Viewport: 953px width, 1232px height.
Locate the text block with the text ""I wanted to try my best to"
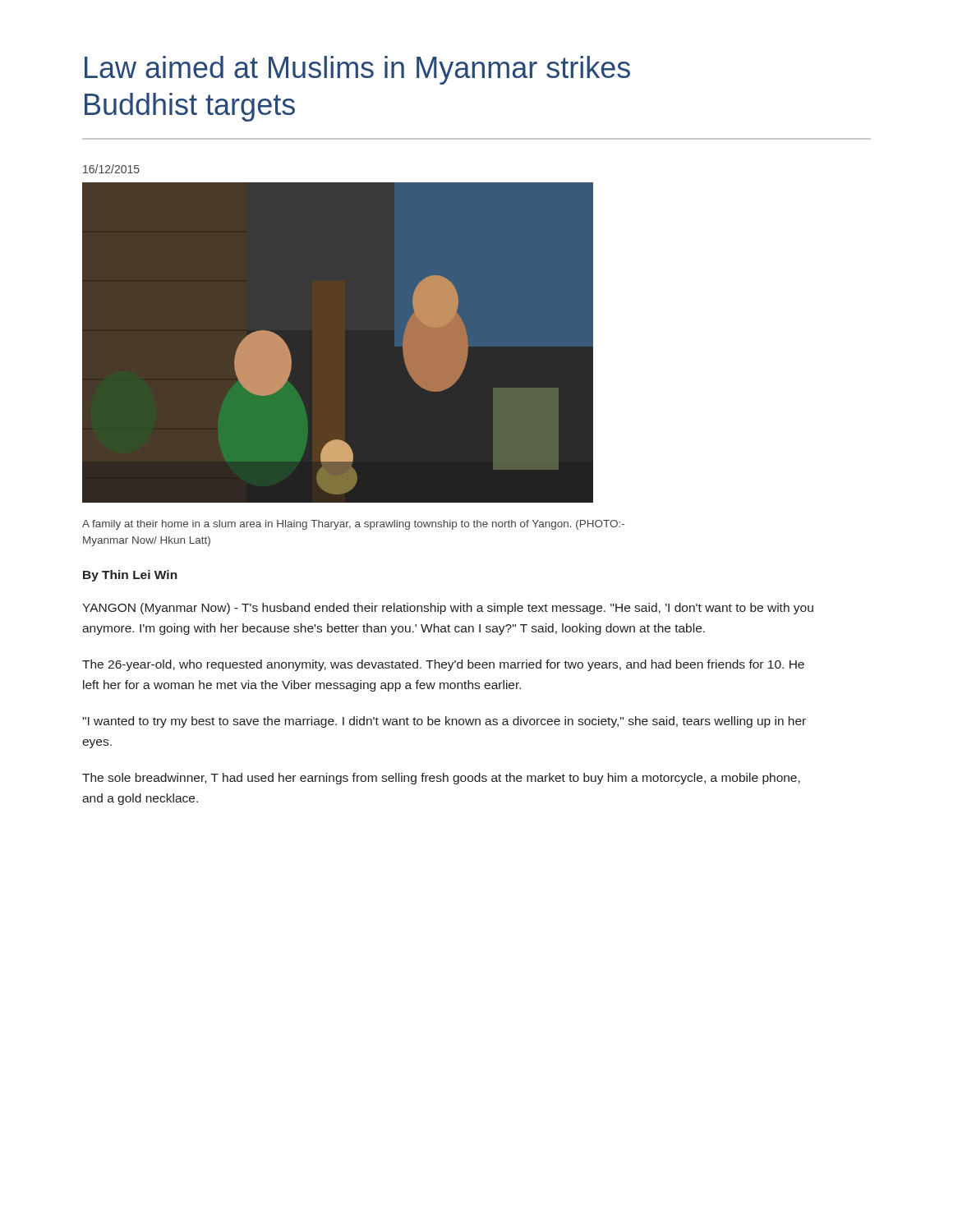coord(452,731)
